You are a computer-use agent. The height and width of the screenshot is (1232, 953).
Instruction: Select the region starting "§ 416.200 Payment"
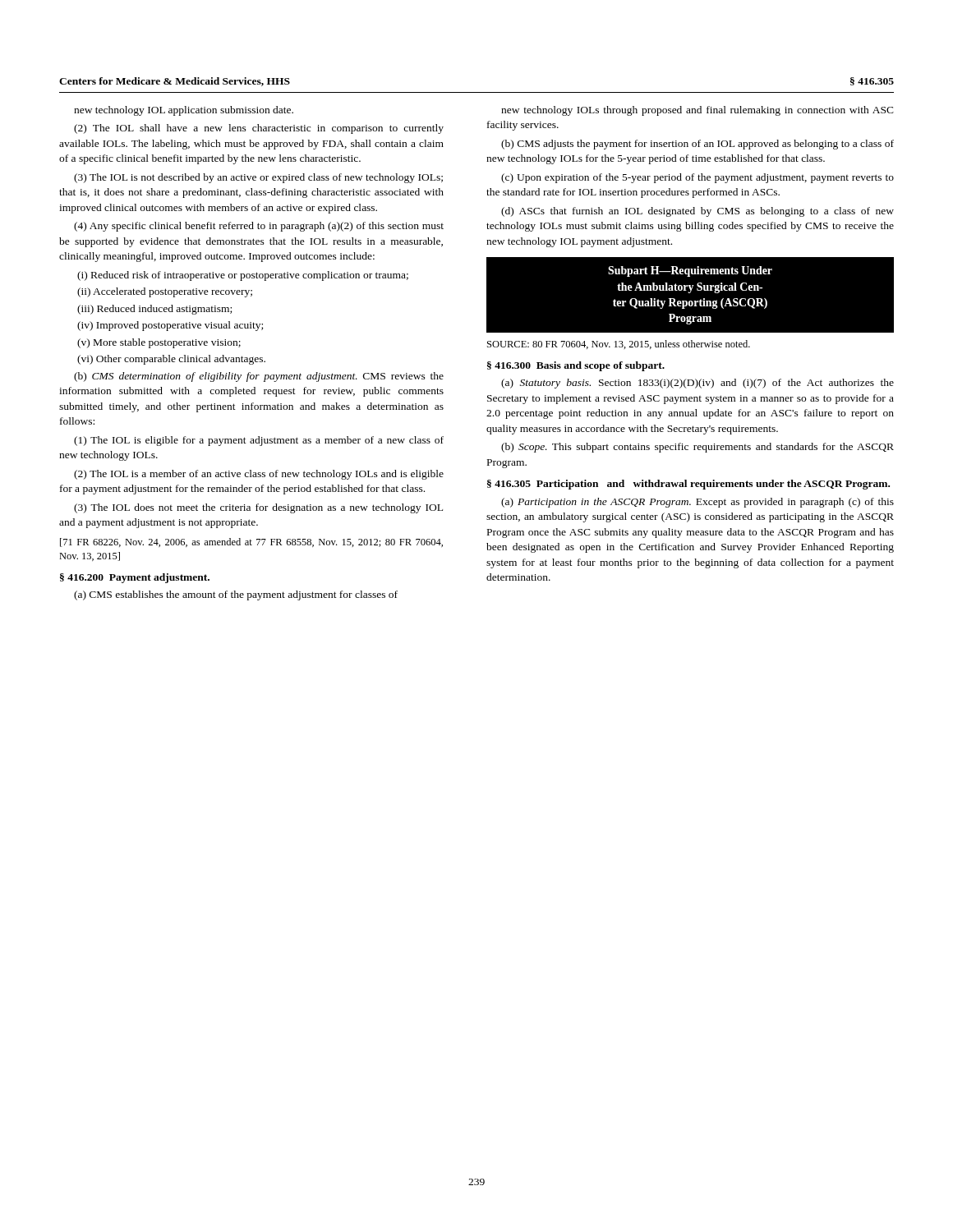pos(135,578)
